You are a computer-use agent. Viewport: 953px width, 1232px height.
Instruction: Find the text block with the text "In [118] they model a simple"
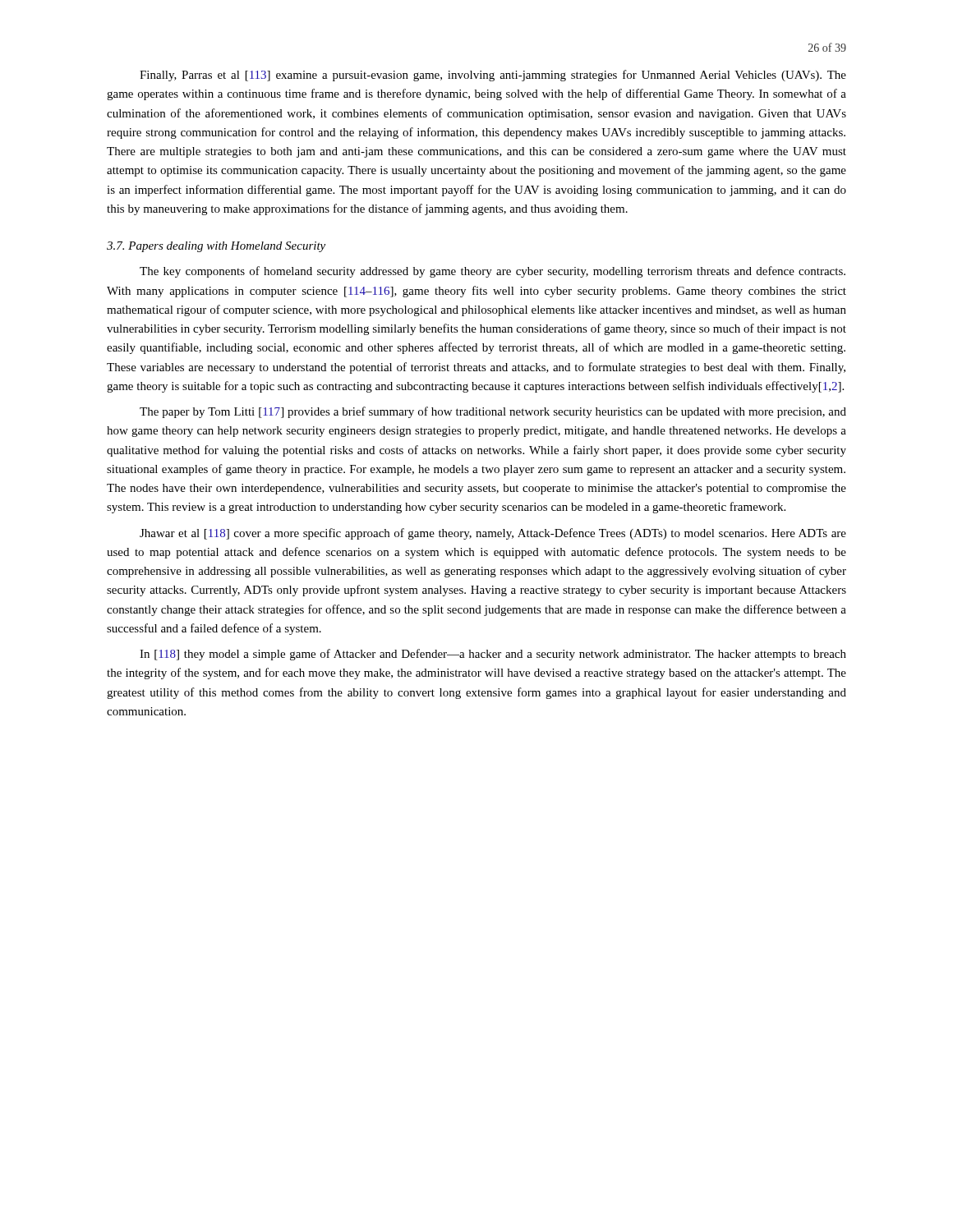[476, 682]
